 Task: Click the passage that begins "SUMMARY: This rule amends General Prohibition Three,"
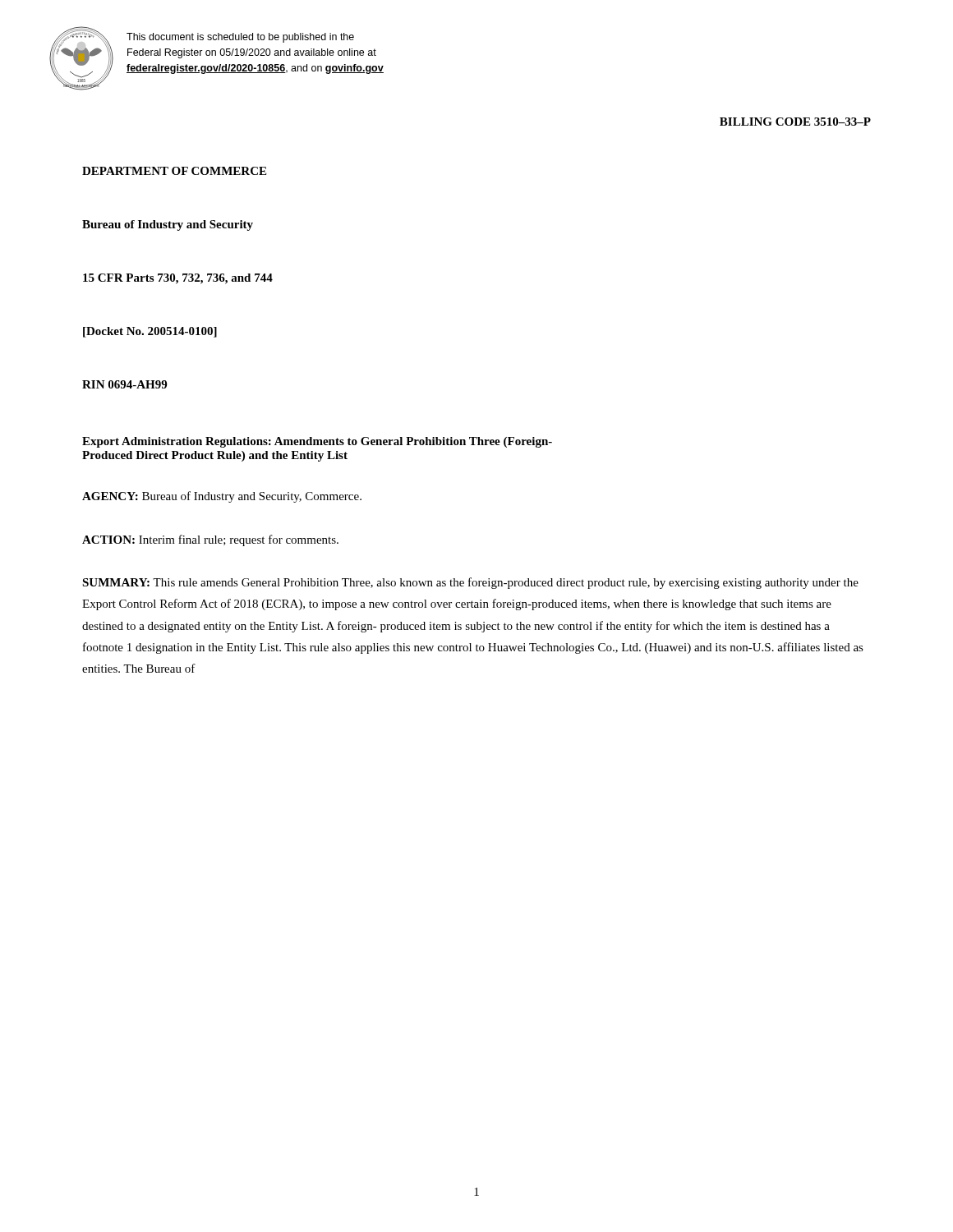[x=473, y=625]
